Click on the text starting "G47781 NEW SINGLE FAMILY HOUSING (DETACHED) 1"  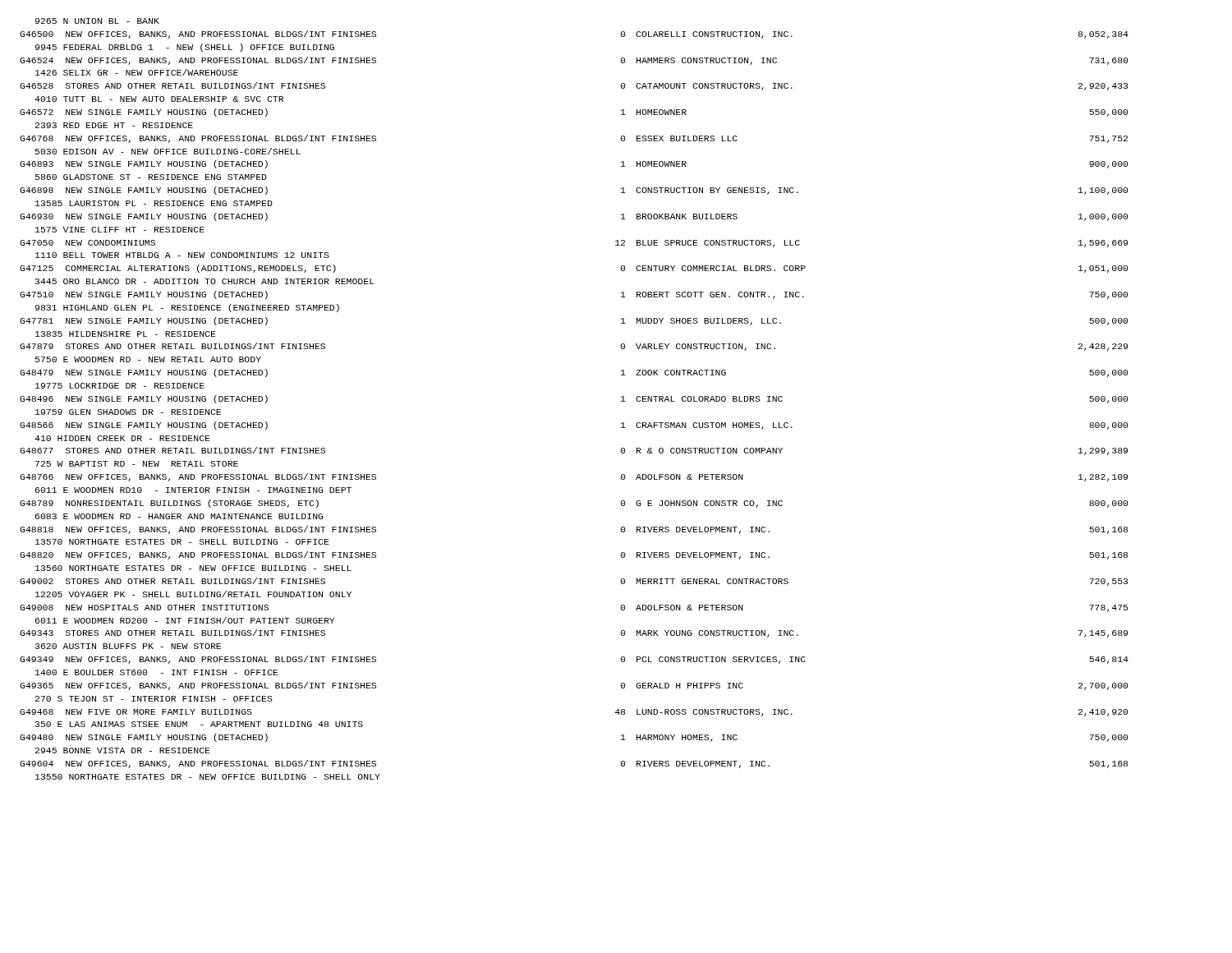tap(616, 327)
